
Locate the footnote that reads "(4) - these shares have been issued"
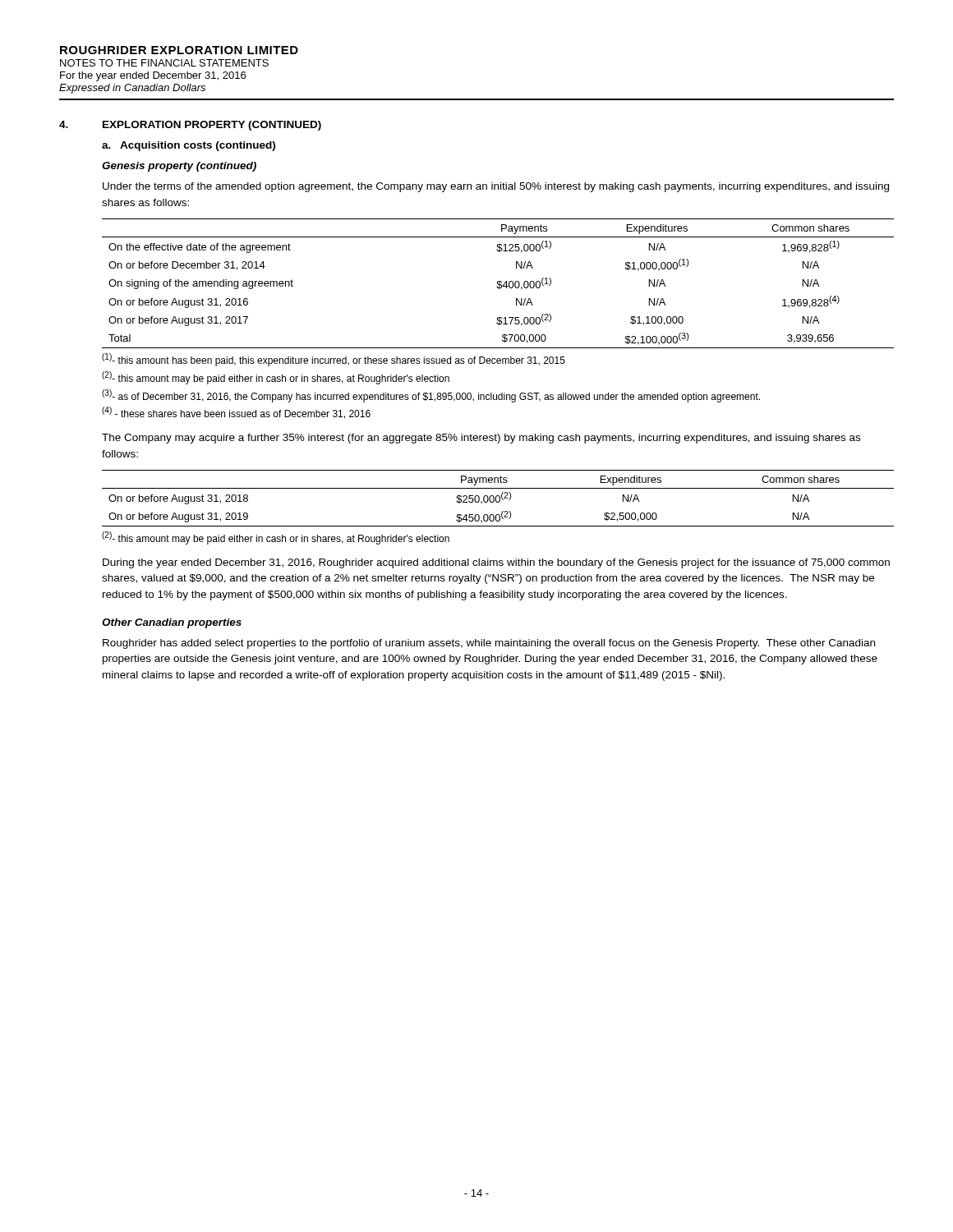coord(236,413)
